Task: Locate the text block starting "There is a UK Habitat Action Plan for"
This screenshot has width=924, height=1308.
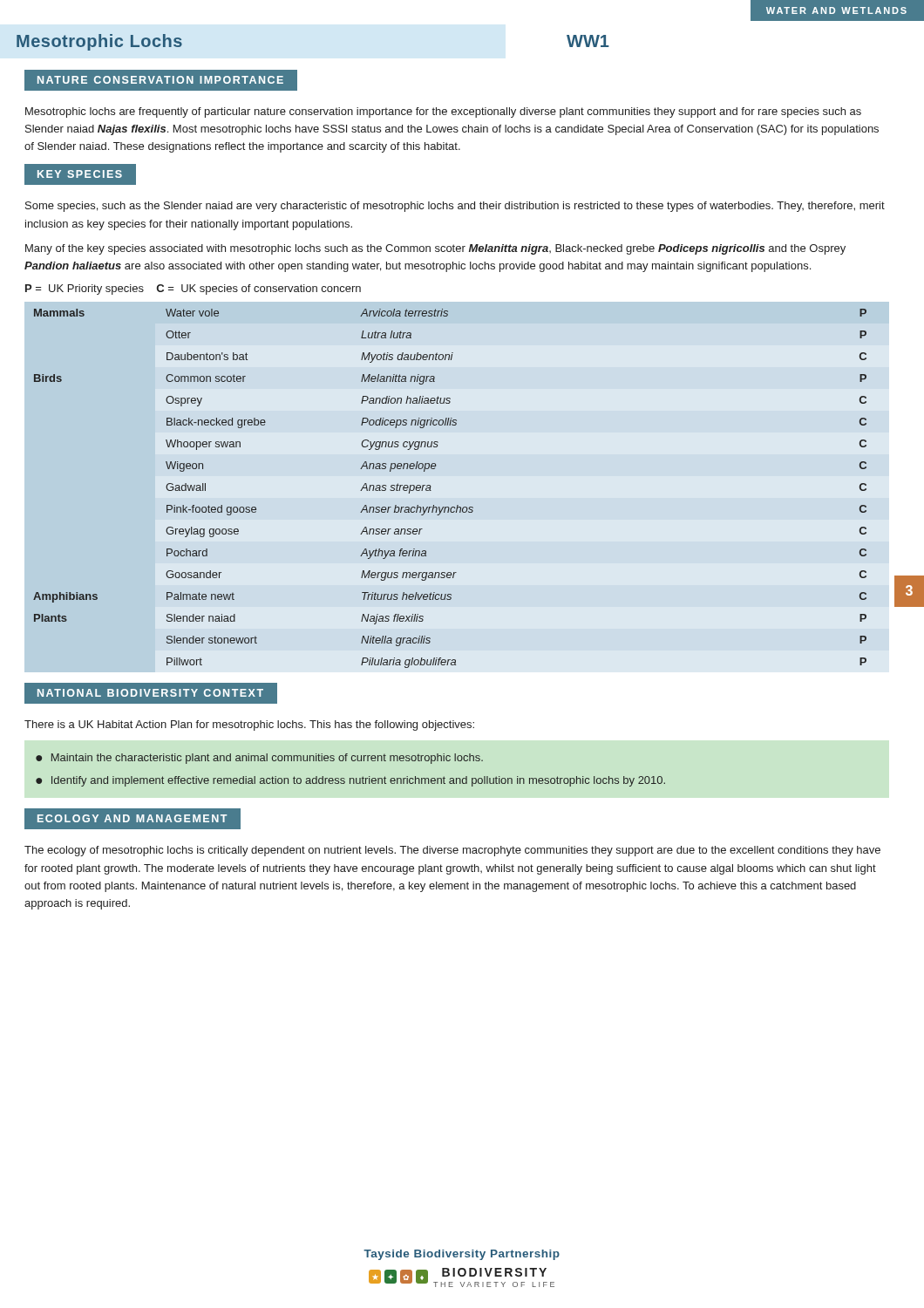Action: click(x=250, y=724)
